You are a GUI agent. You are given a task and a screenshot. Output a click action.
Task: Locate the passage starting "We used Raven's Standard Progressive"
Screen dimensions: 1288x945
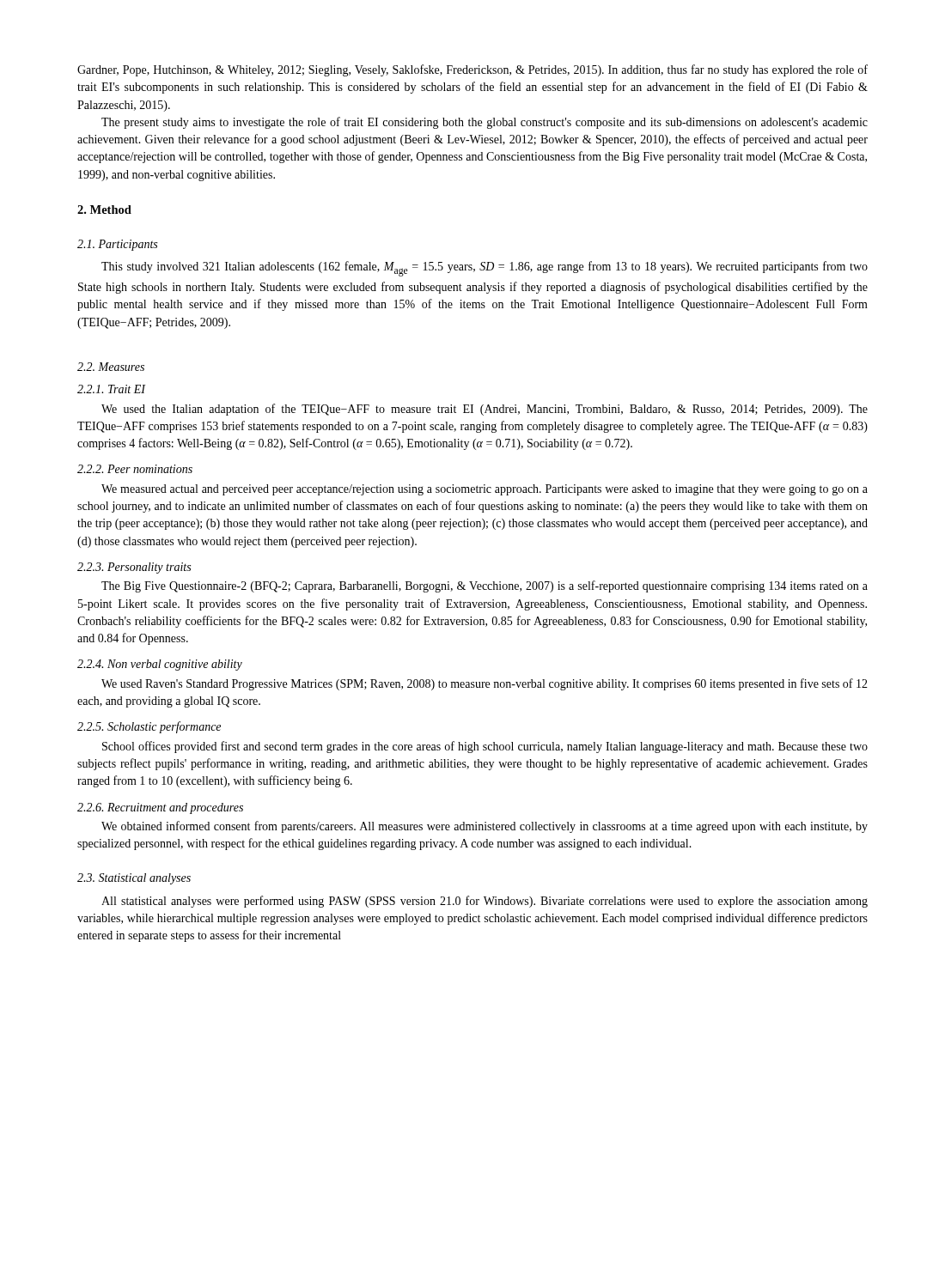tap(472, 693)
